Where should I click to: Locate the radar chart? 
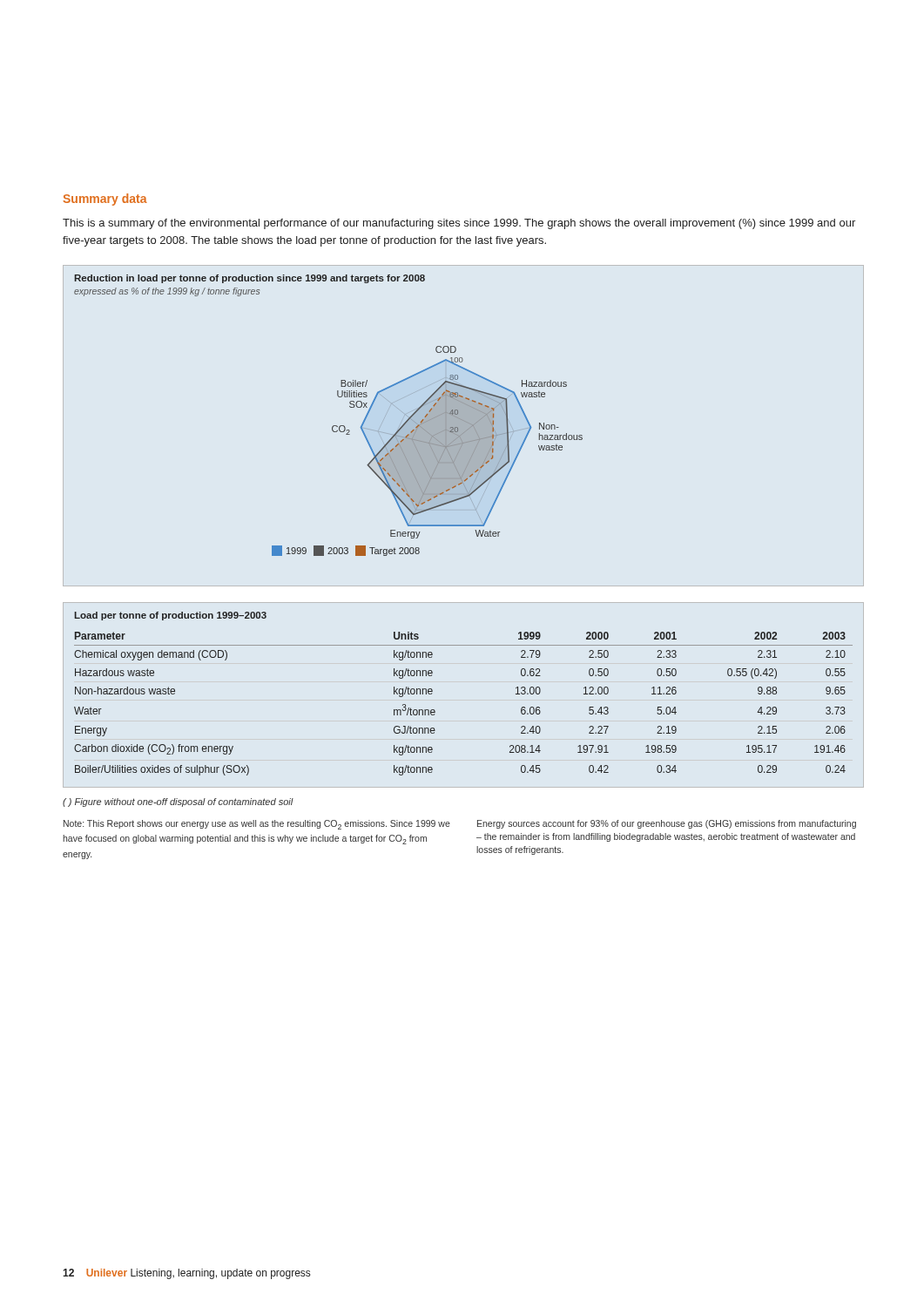[463, 426]
